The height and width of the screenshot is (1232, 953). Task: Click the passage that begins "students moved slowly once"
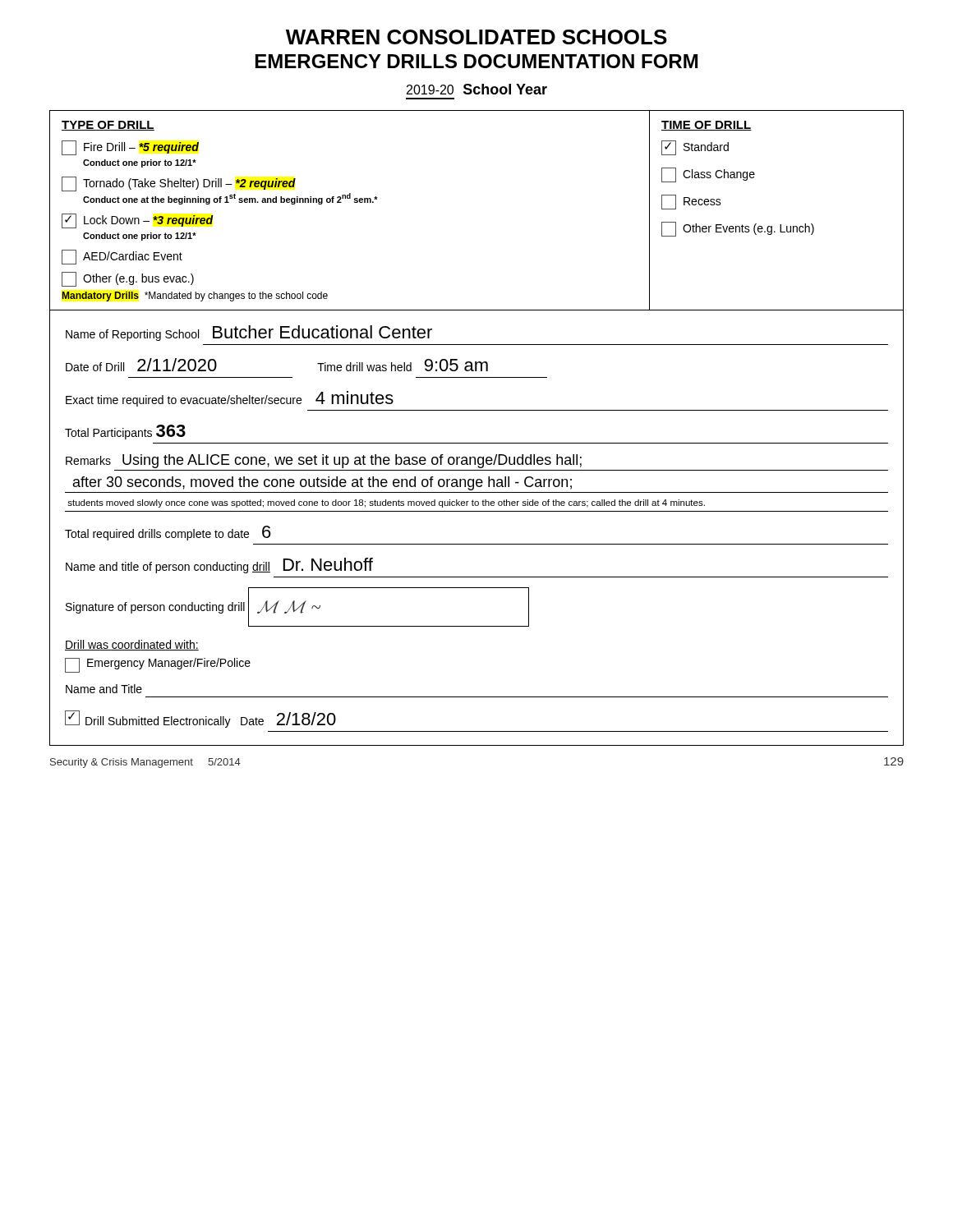click(385, 503)
